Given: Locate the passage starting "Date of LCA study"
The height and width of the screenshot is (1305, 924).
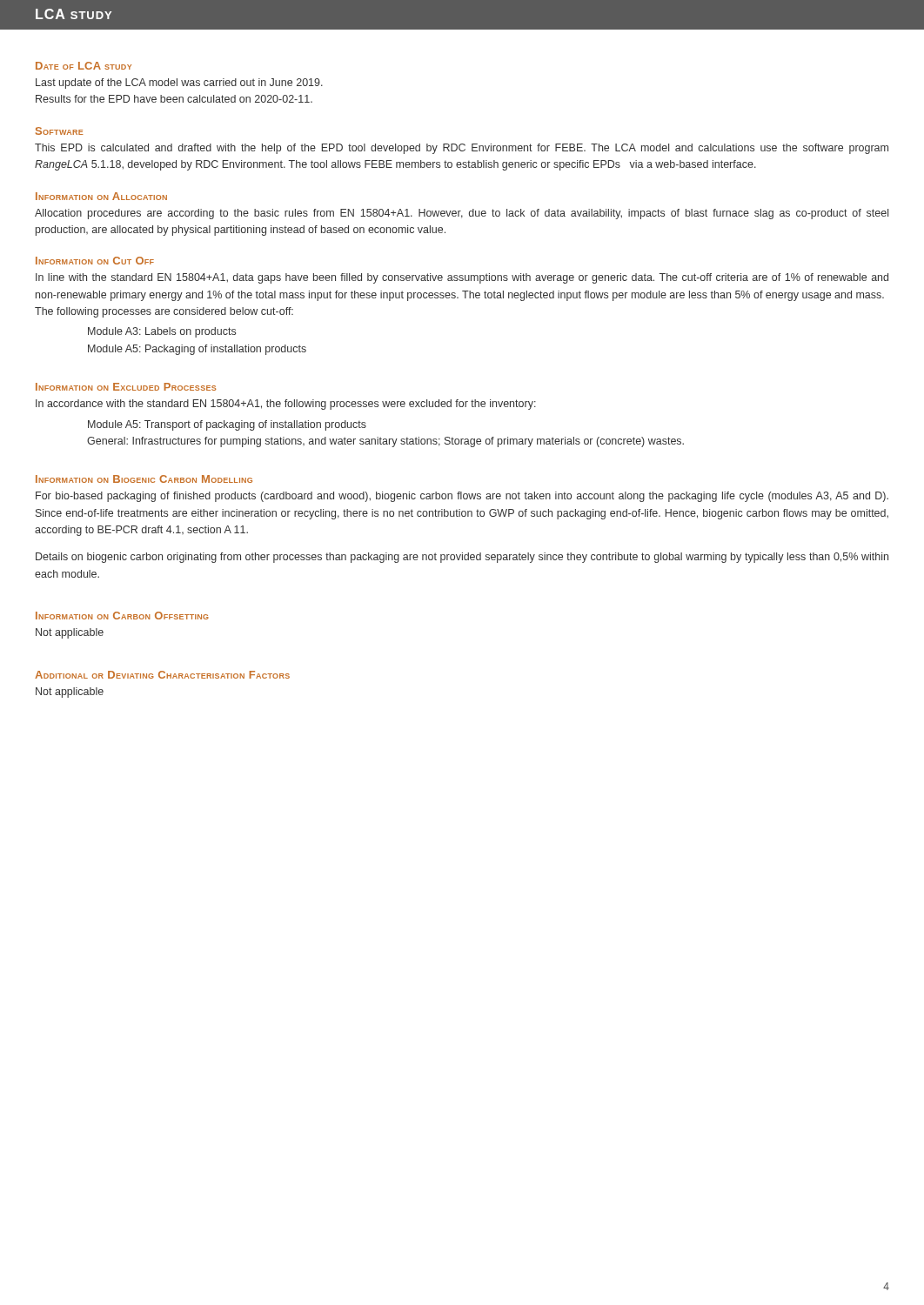Looking at the screenshot, I should [84, 66].
